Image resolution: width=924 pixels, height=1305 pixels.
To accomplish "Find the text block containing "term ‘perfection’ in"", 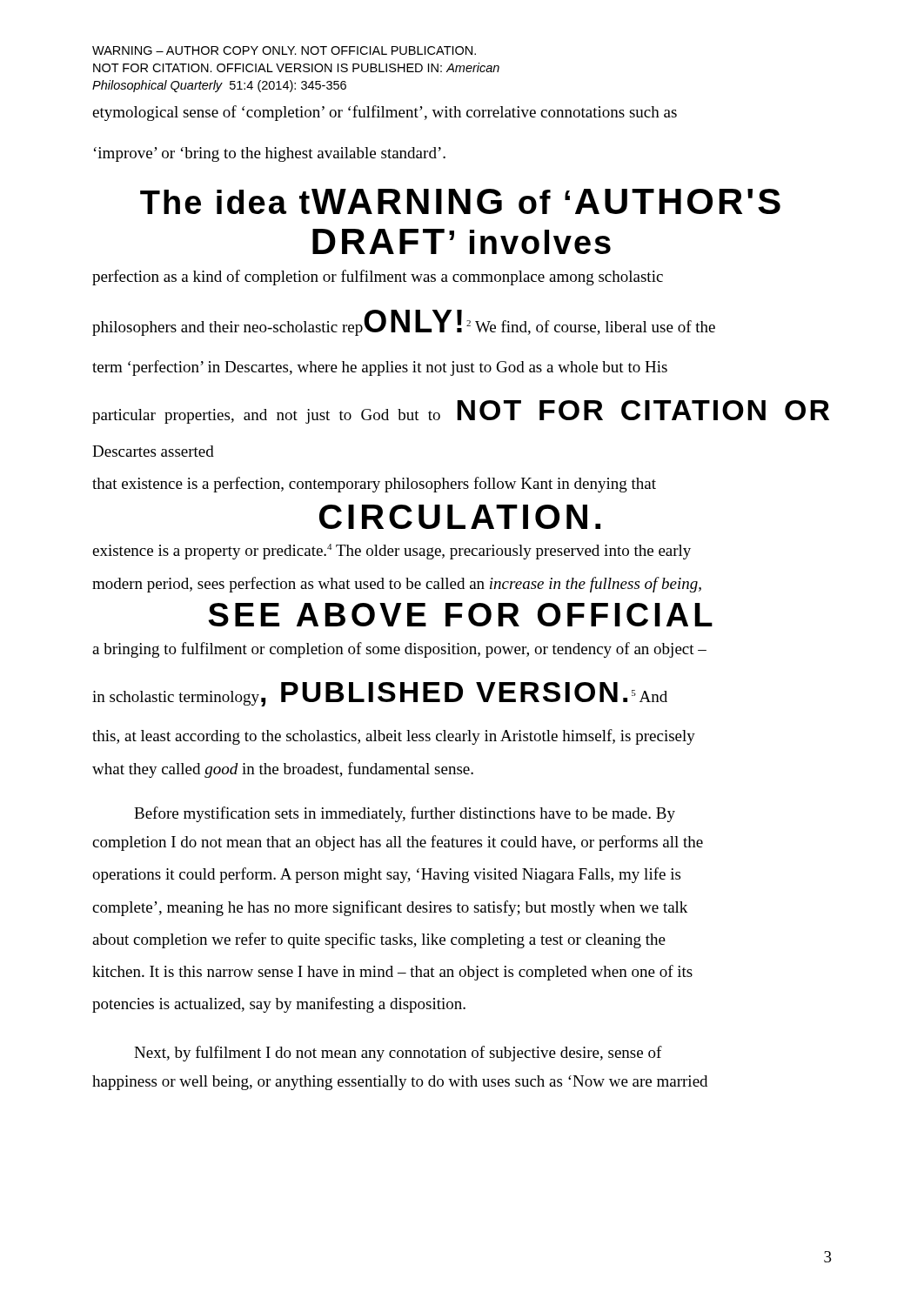I will 380,367.
